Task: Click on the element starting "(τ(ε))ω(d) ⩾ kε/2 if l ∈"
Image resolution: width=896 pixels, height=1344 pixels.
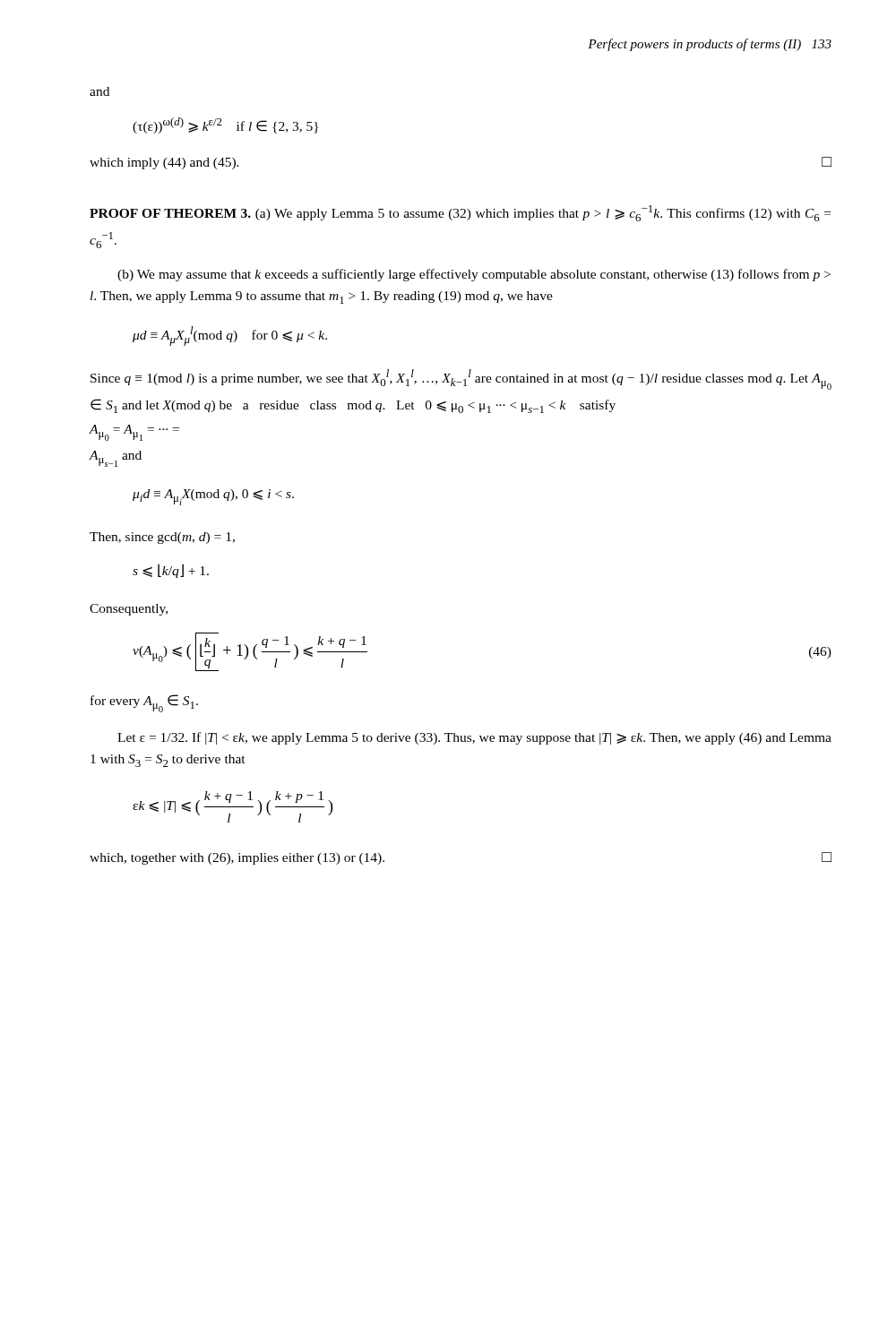Action: tap(226, 124)
